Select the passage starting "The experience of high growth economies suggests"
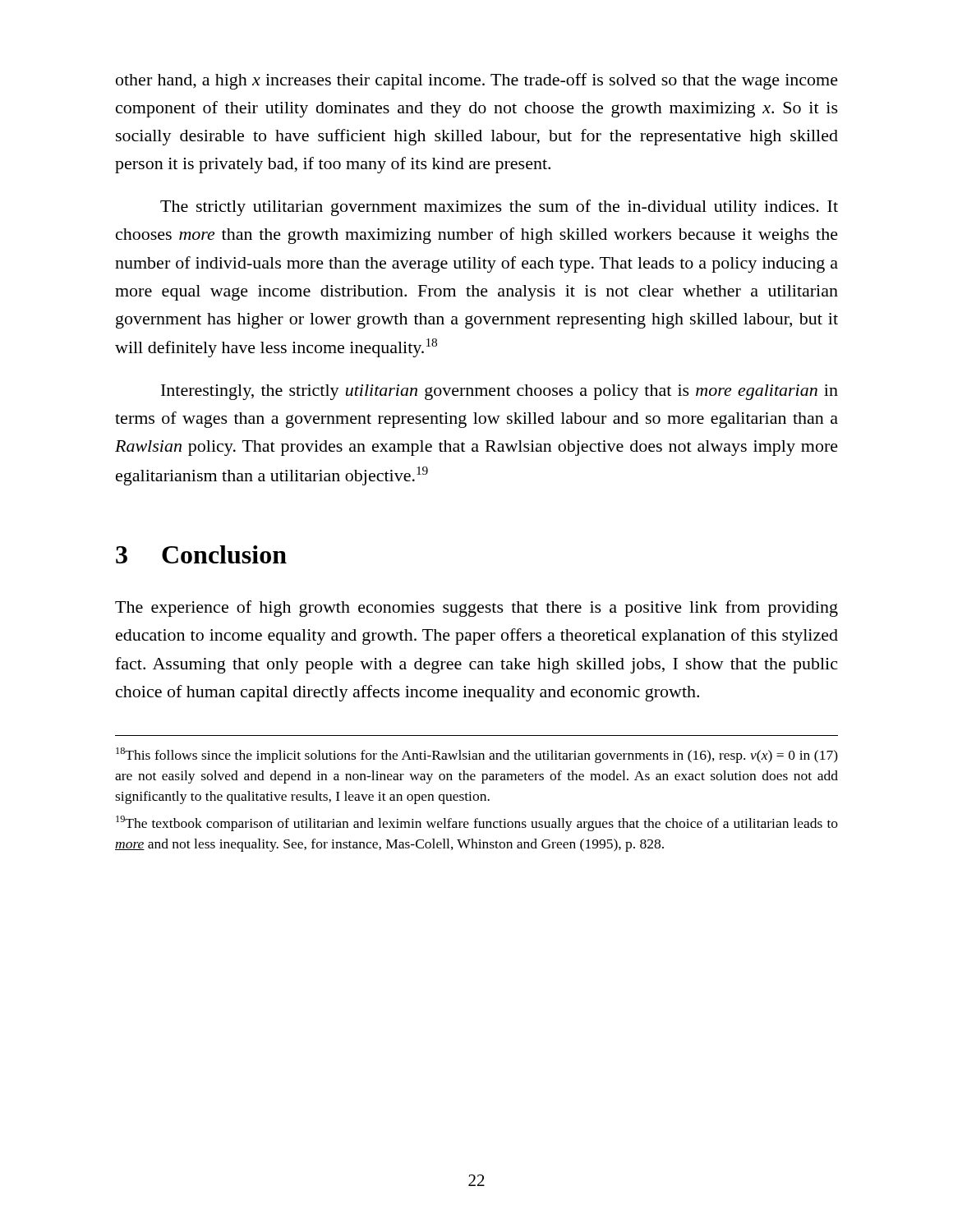This screenshot has height=1232, width=953. pyautogui.click(x=476, y=649)
